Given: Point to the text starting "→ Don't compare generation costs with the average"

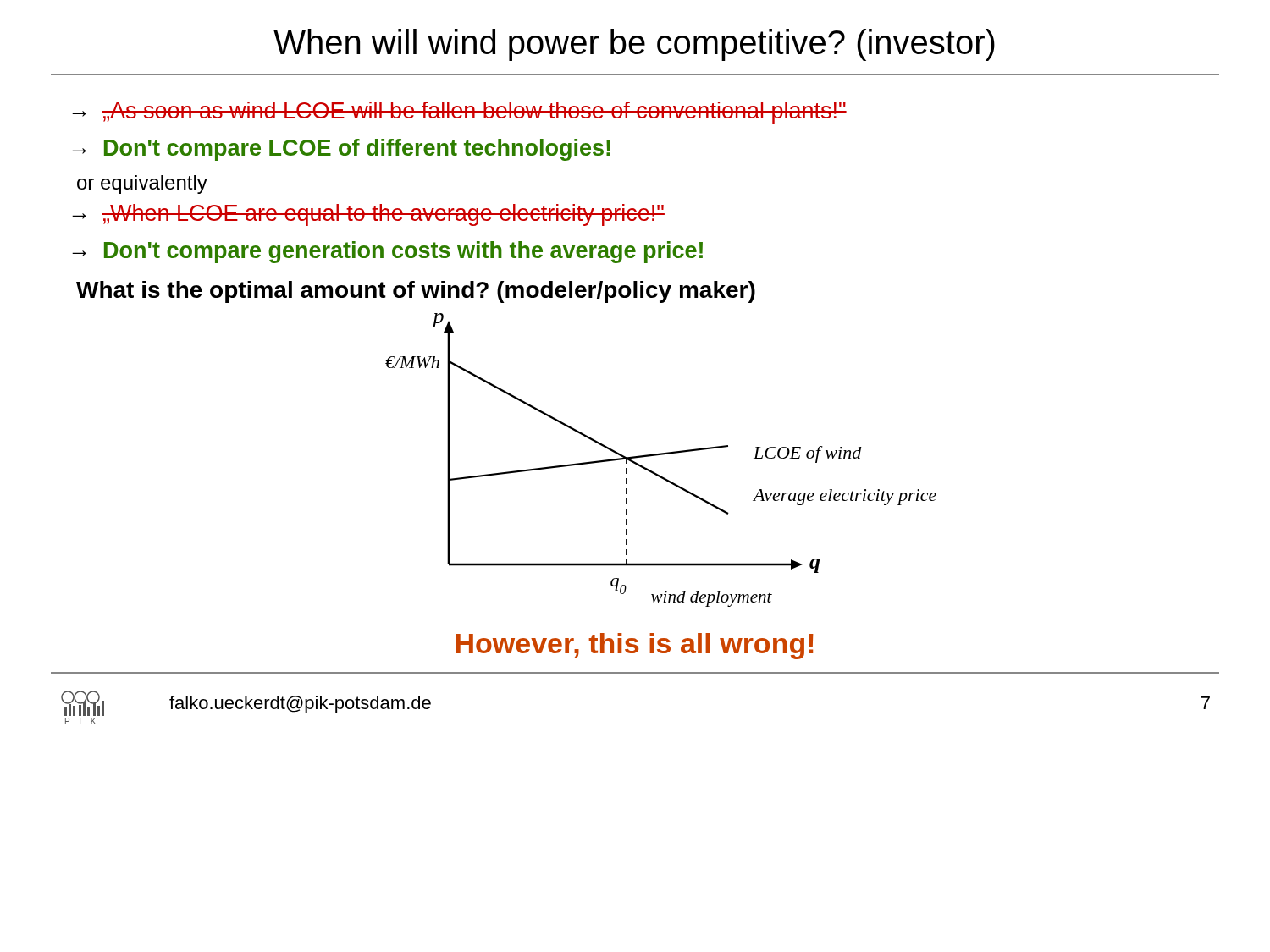Looking at the screenshot, I should [x=386, y=252].
